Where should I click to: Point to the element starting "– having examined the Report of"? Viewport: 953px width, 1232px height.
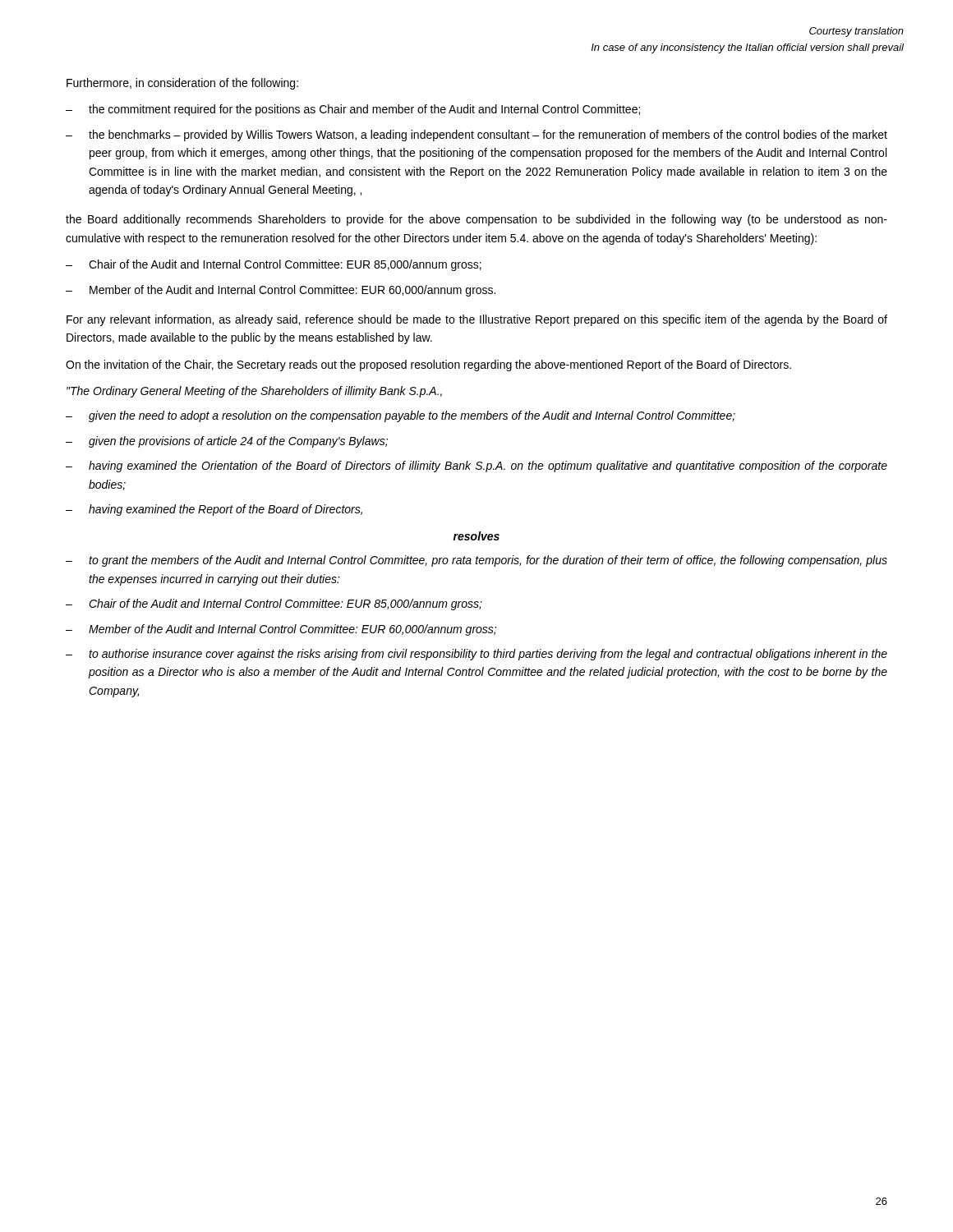coord(214,510)
